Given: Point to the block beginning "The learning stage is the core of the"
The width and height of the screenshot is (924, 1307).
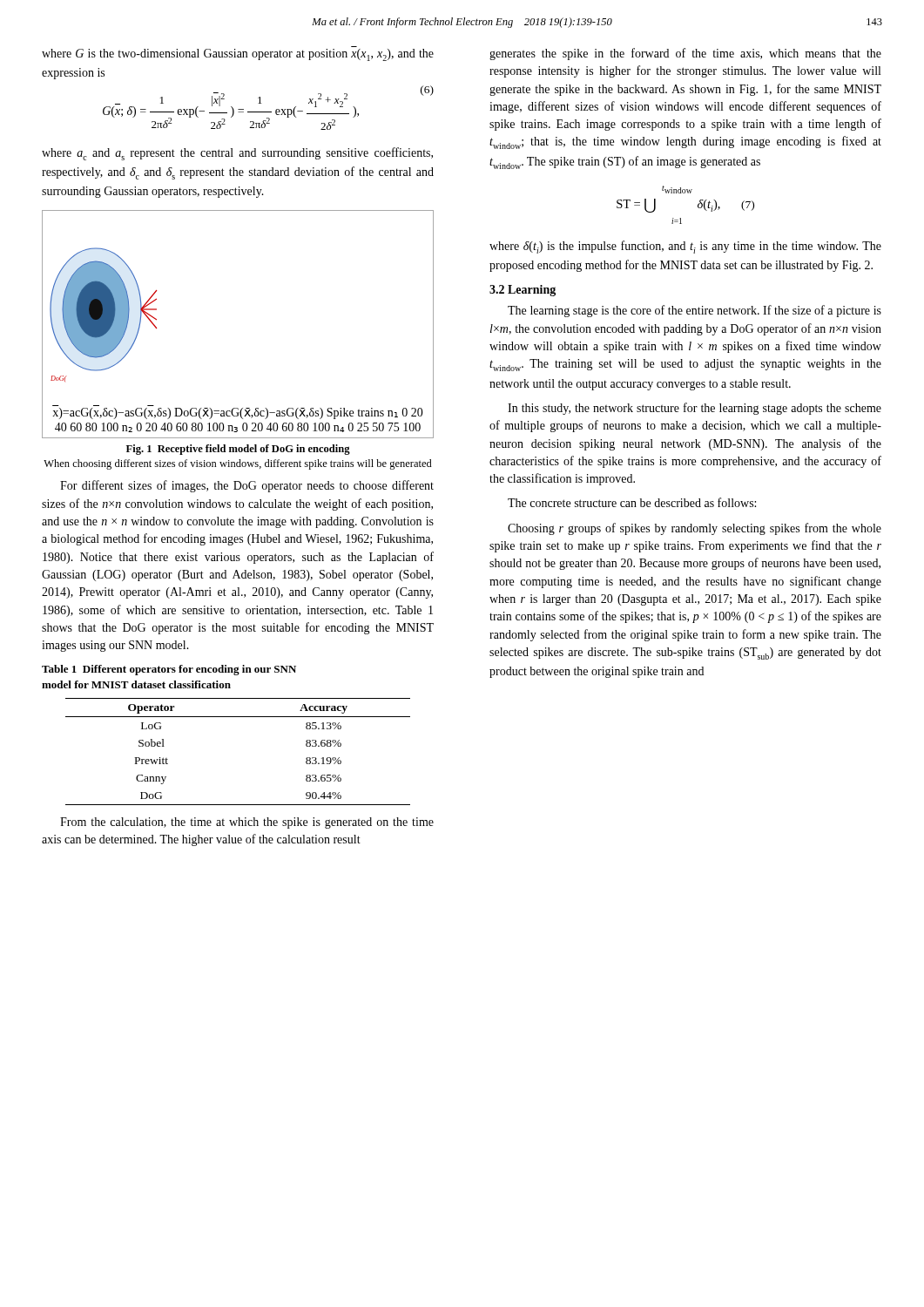Looking at the screenshot, I should pyautogui.click(x=685, y=348).
